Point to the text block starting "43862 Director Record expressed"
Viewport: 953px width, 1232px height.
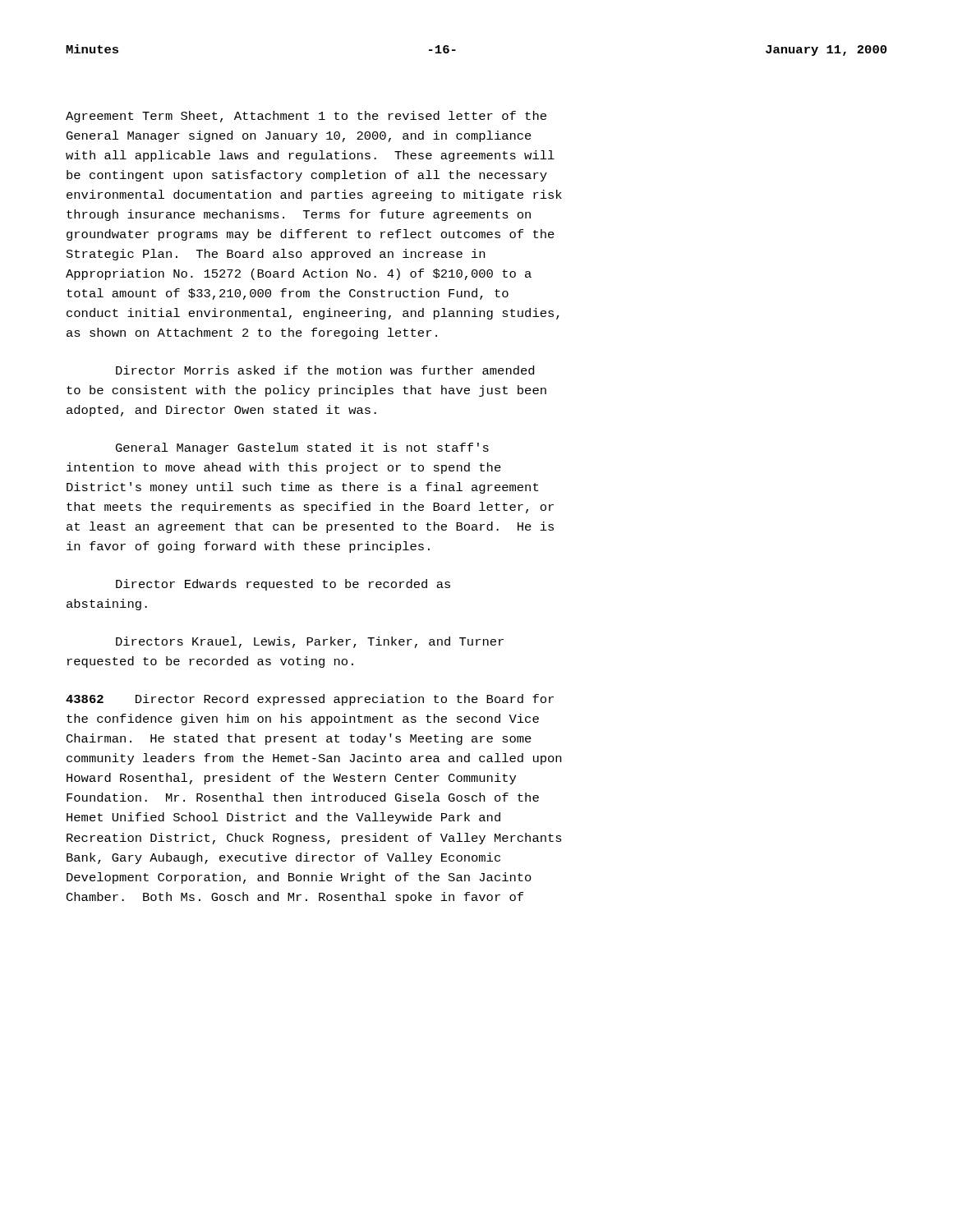[314, 799]
